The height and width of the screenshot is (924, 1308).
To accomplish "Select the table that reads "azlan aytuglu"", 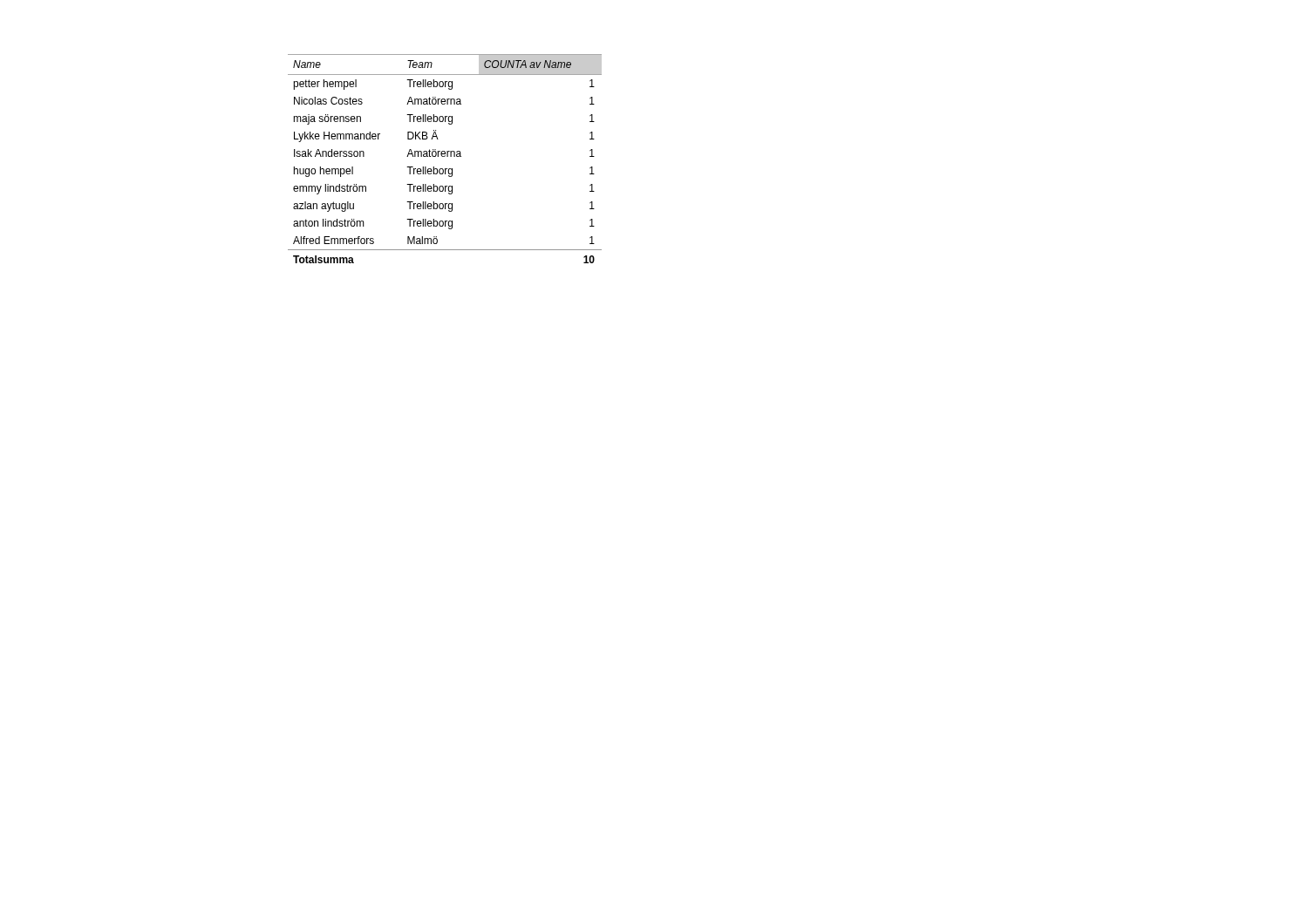I will pyautogui.click(x=445, y=162).
